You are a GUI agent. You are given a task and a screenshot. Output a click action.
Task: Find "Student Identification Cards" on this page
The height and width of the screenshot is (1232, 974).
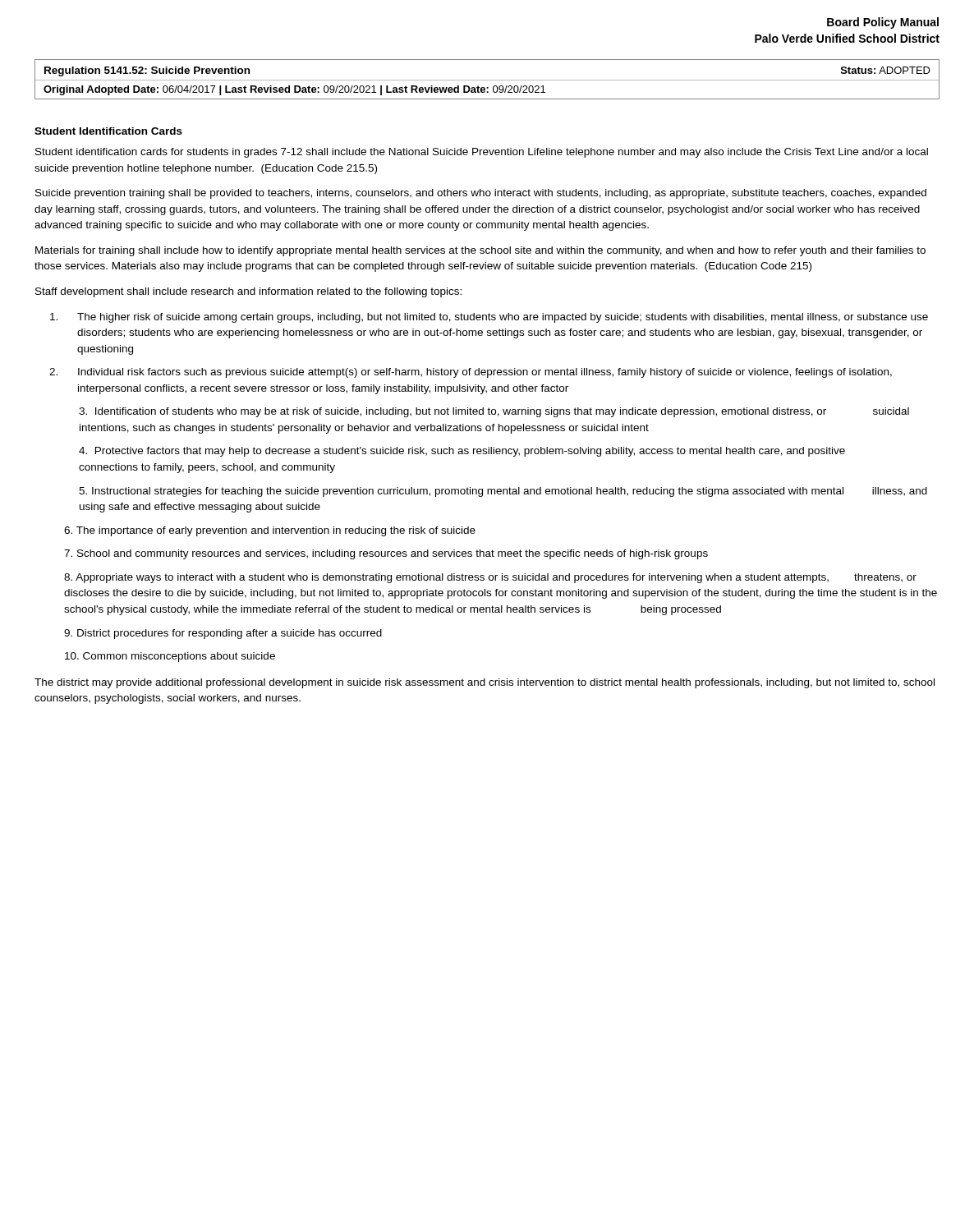point(108,131)
